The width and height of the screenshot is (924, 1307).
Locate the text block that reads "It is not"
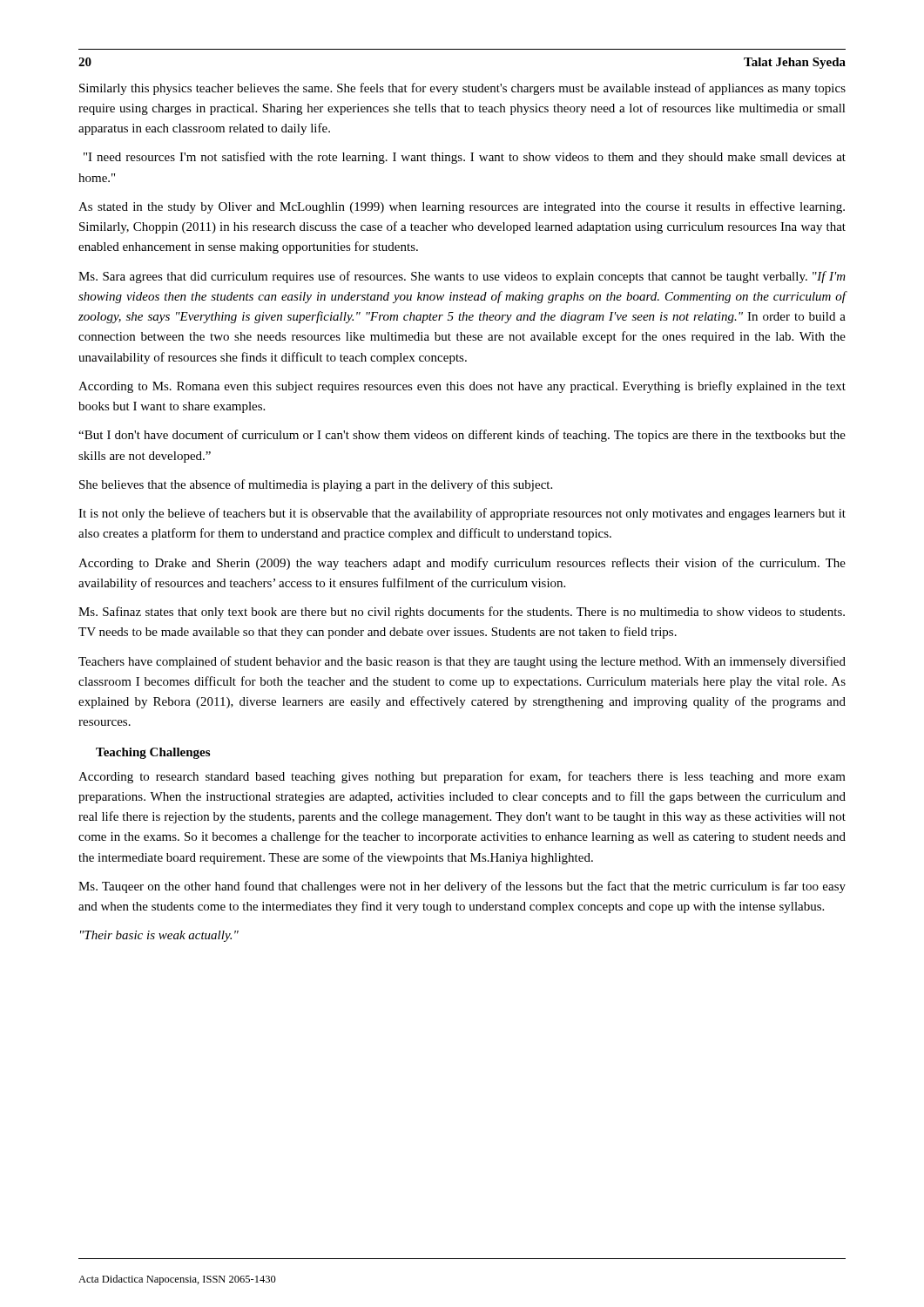[462, 523]
